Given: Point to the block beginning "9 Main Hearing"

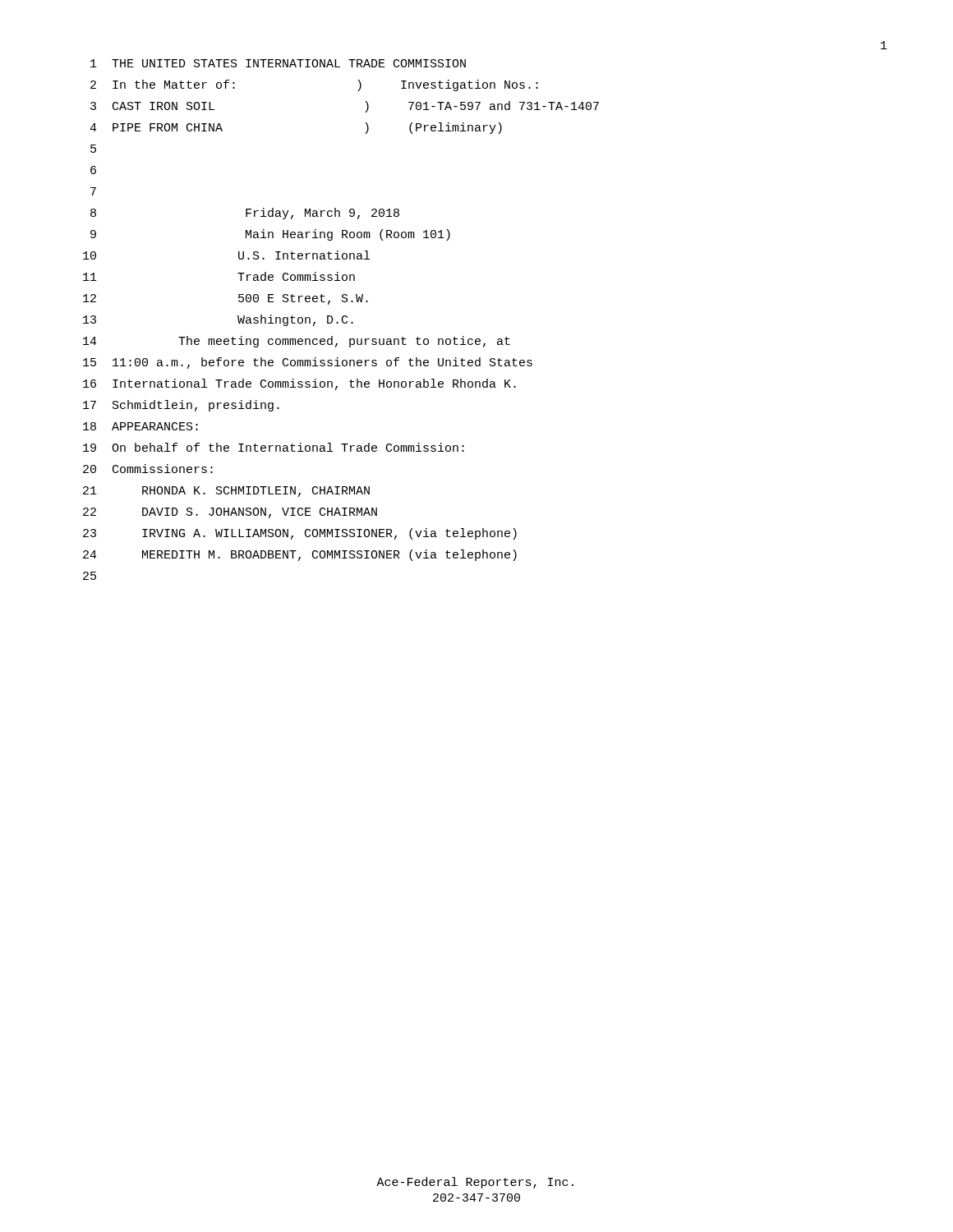Looking at the screenshot, I should point(270,235).
